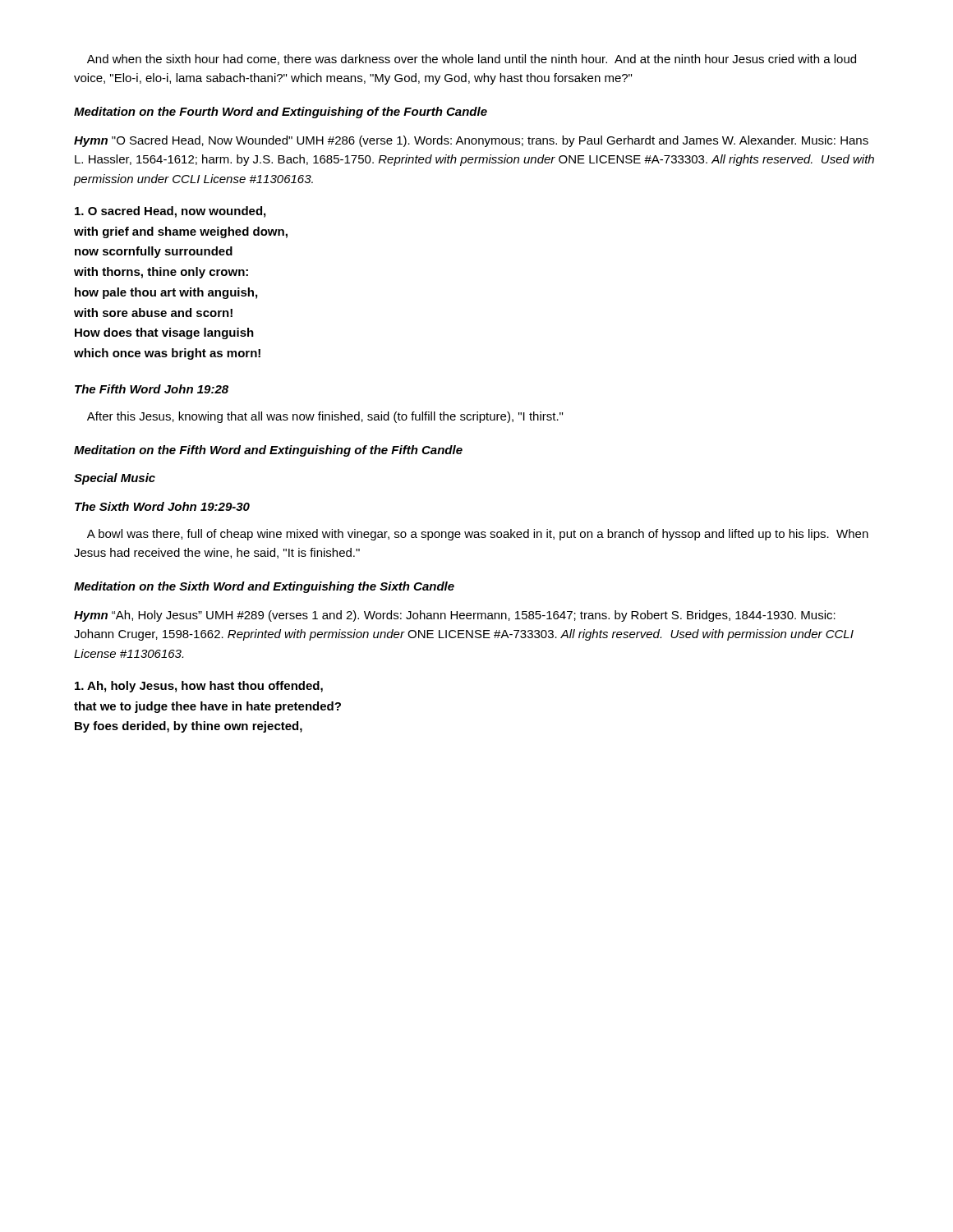Find "The Fifth Word John 19:28" on this page
Image resolution: width=953 pixels, height=1232 pixels.
151,389
